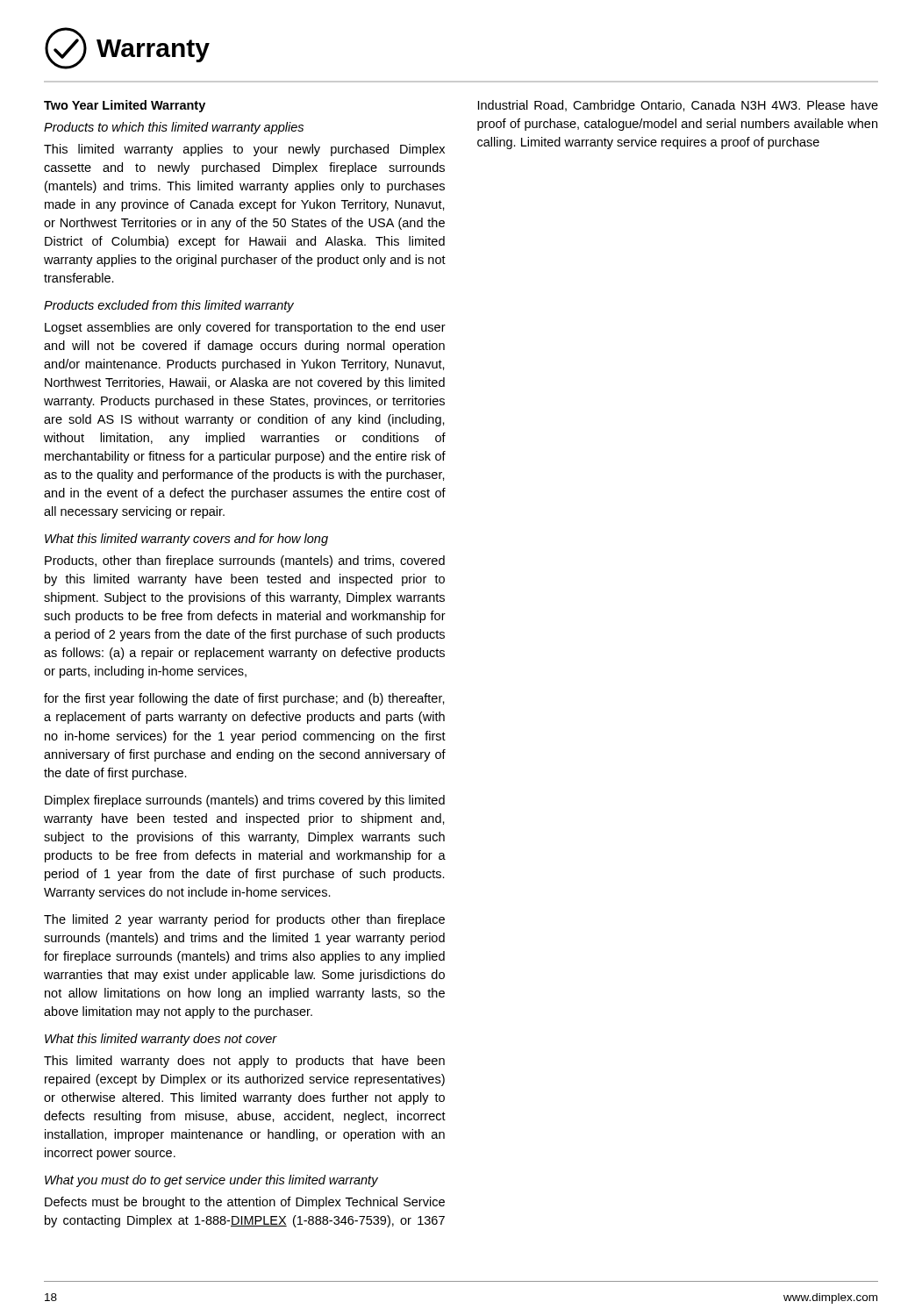Find "Two Year Limited Warranty" on this page
This screenshot has height=1316, width=922.
[x=125, y=106]
